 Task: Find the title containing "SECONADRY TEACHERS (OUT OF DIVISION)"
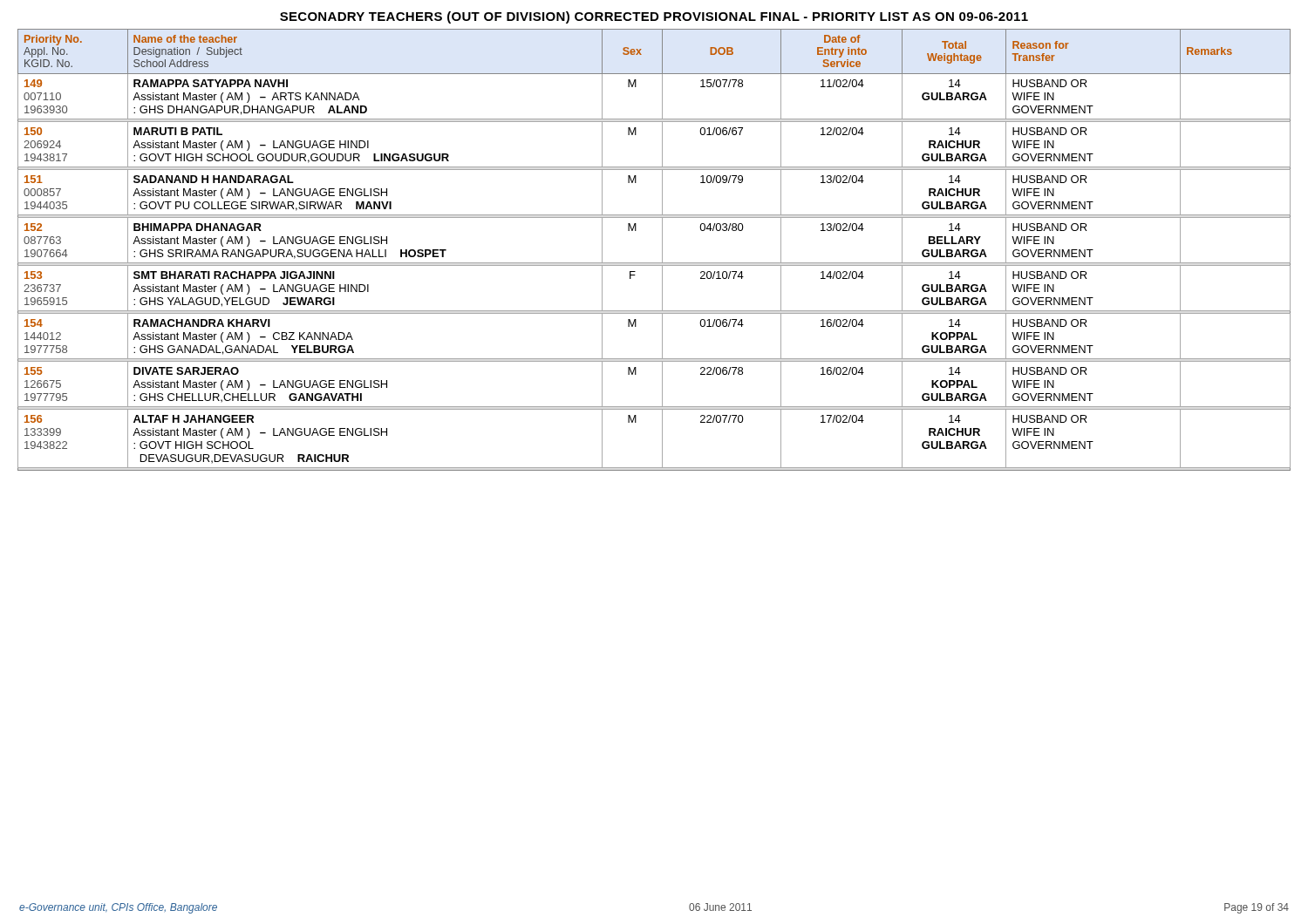pos(654,16)
